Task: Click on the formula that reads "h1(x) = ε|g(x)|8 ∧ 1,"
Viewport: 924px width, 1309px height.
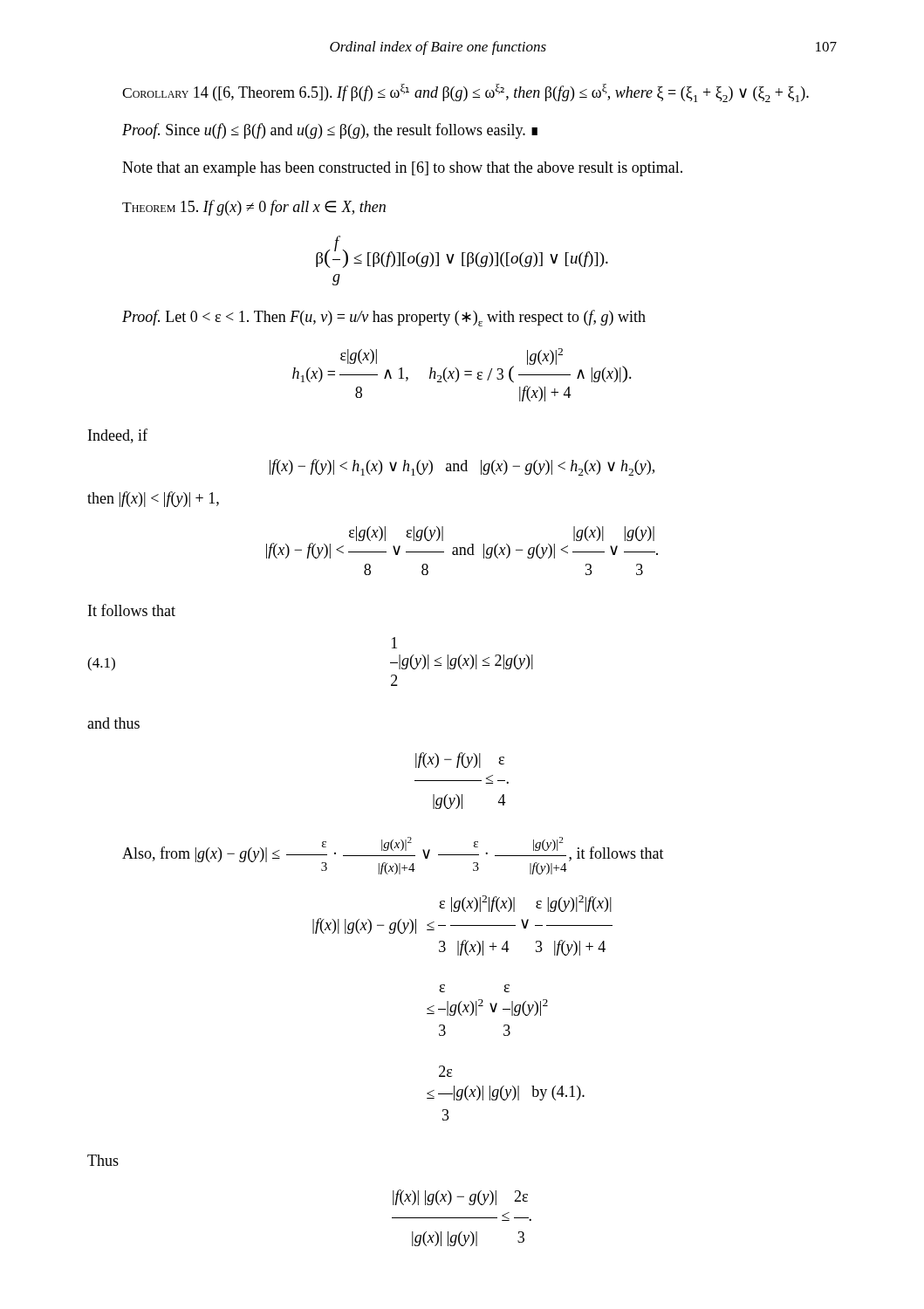Action: pos(462,375)
